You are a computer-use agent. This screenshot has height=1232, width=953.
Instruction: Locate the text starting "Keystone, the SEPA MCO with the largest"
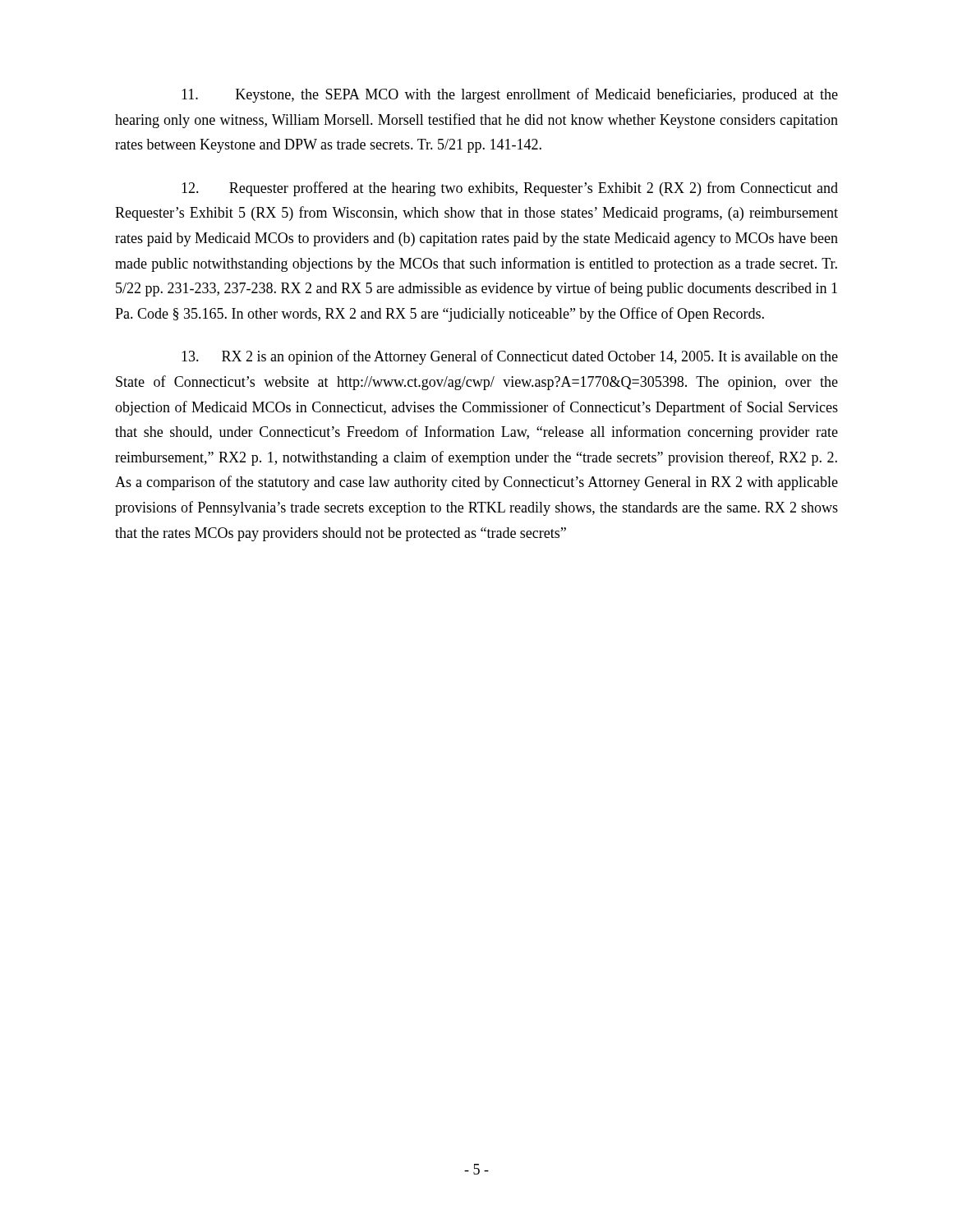pyautogui.click(x=476, y=120)
